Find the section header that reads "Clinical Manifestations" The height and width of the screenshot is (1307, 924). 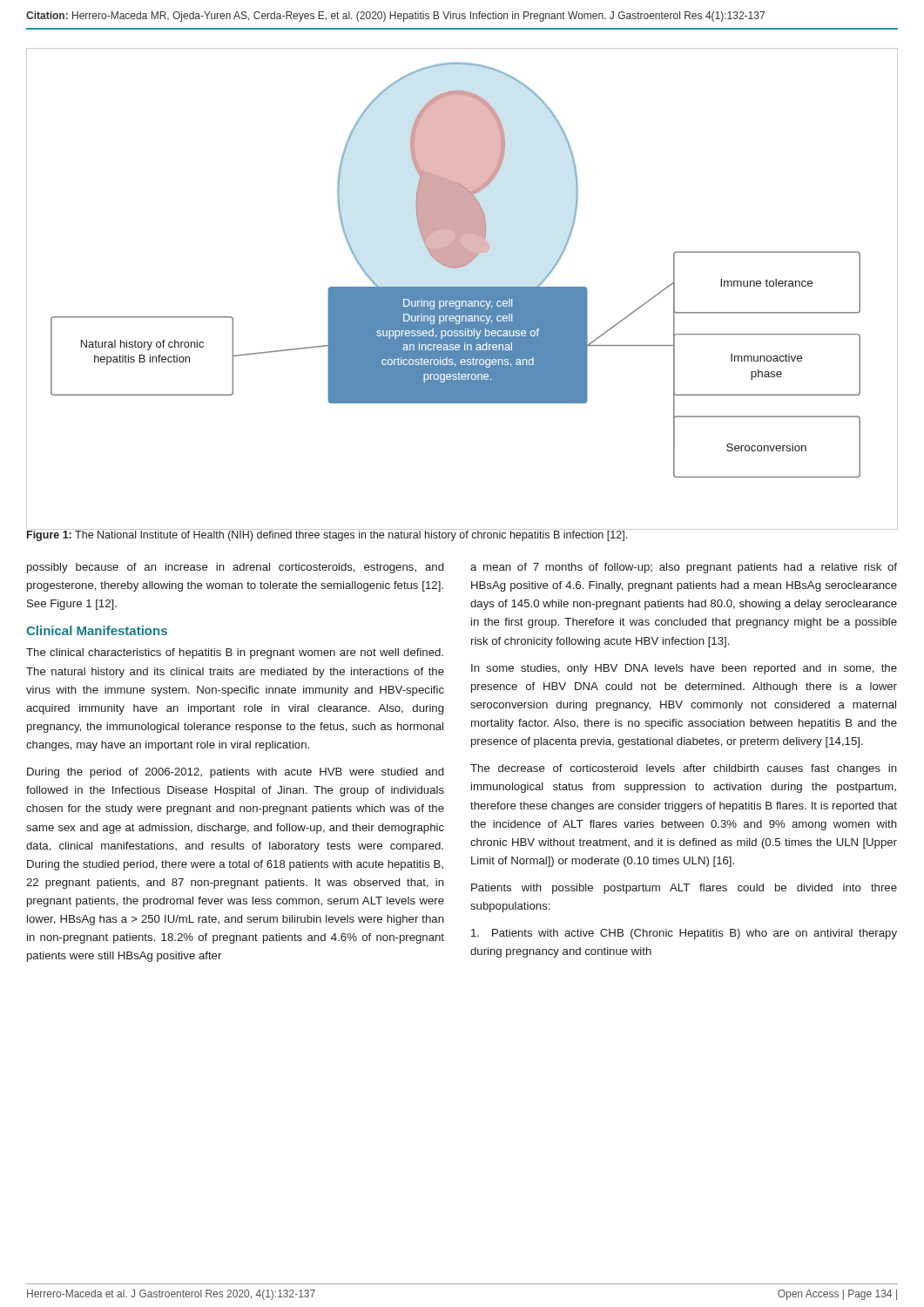(97, 631)
